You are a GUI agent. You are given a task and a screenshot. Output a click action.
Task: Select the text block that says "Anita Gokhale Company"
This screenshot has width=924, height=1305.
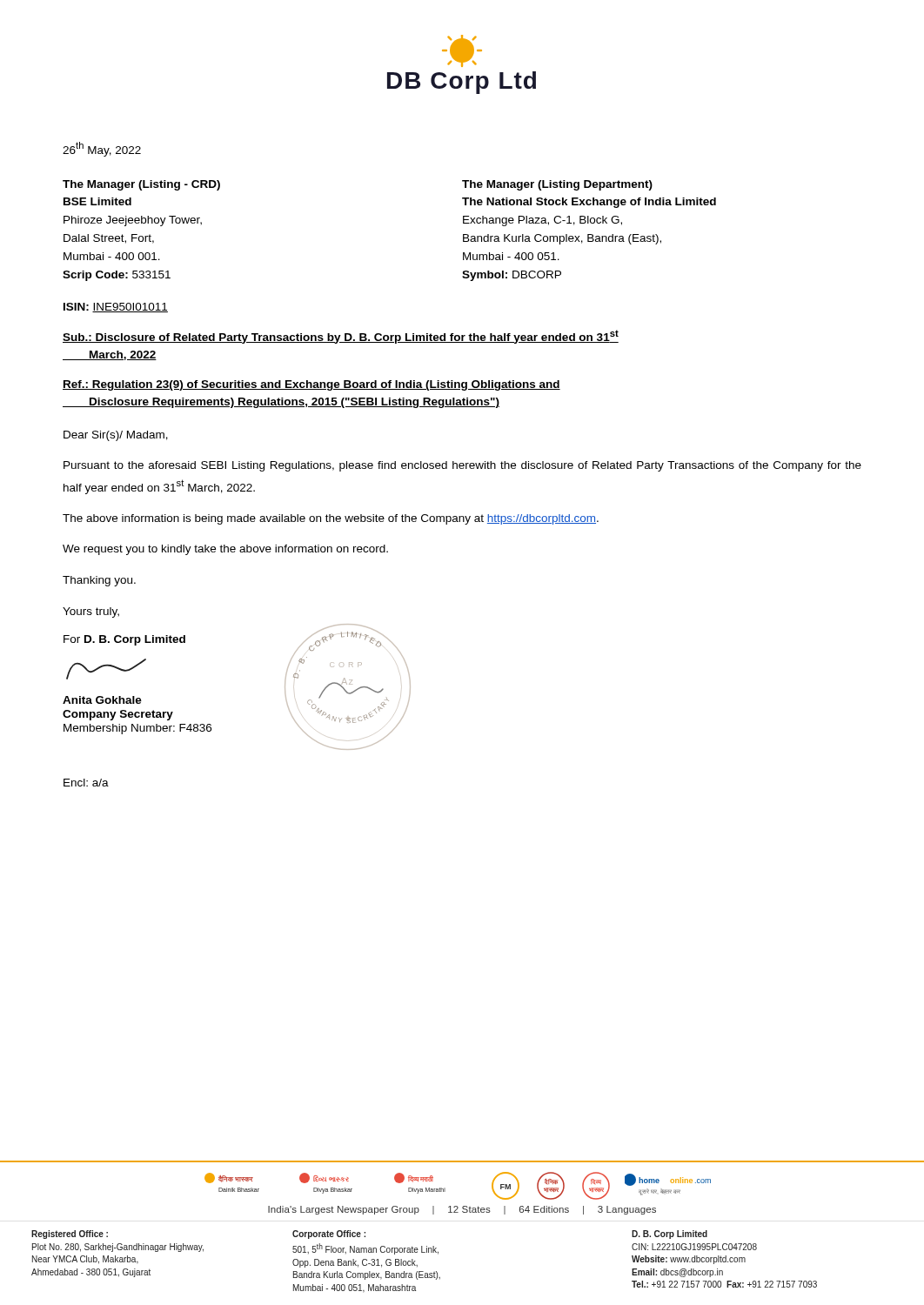167,714
